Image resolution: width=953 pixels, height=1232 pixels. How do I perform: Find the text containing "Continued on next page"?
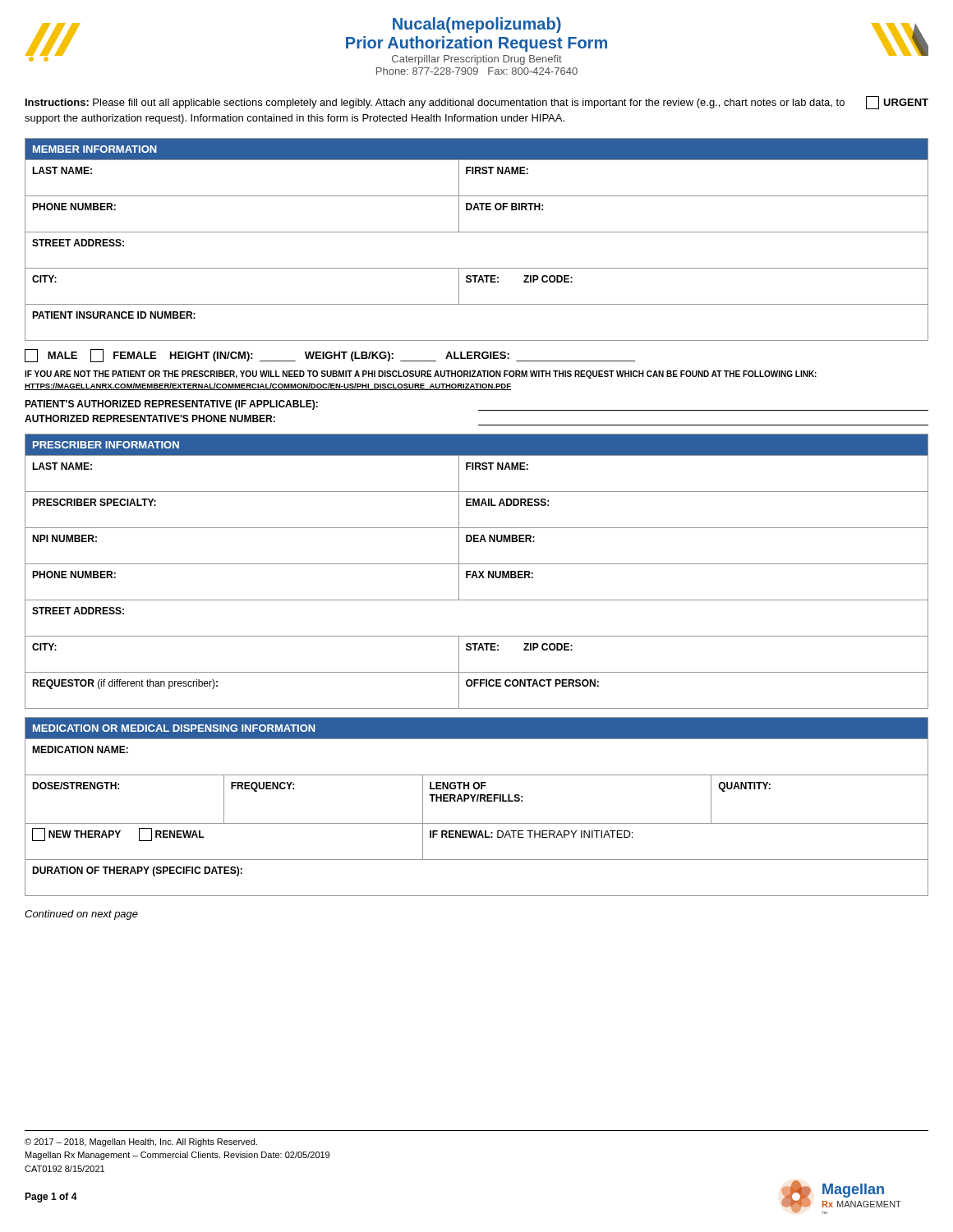pos(81,914)
